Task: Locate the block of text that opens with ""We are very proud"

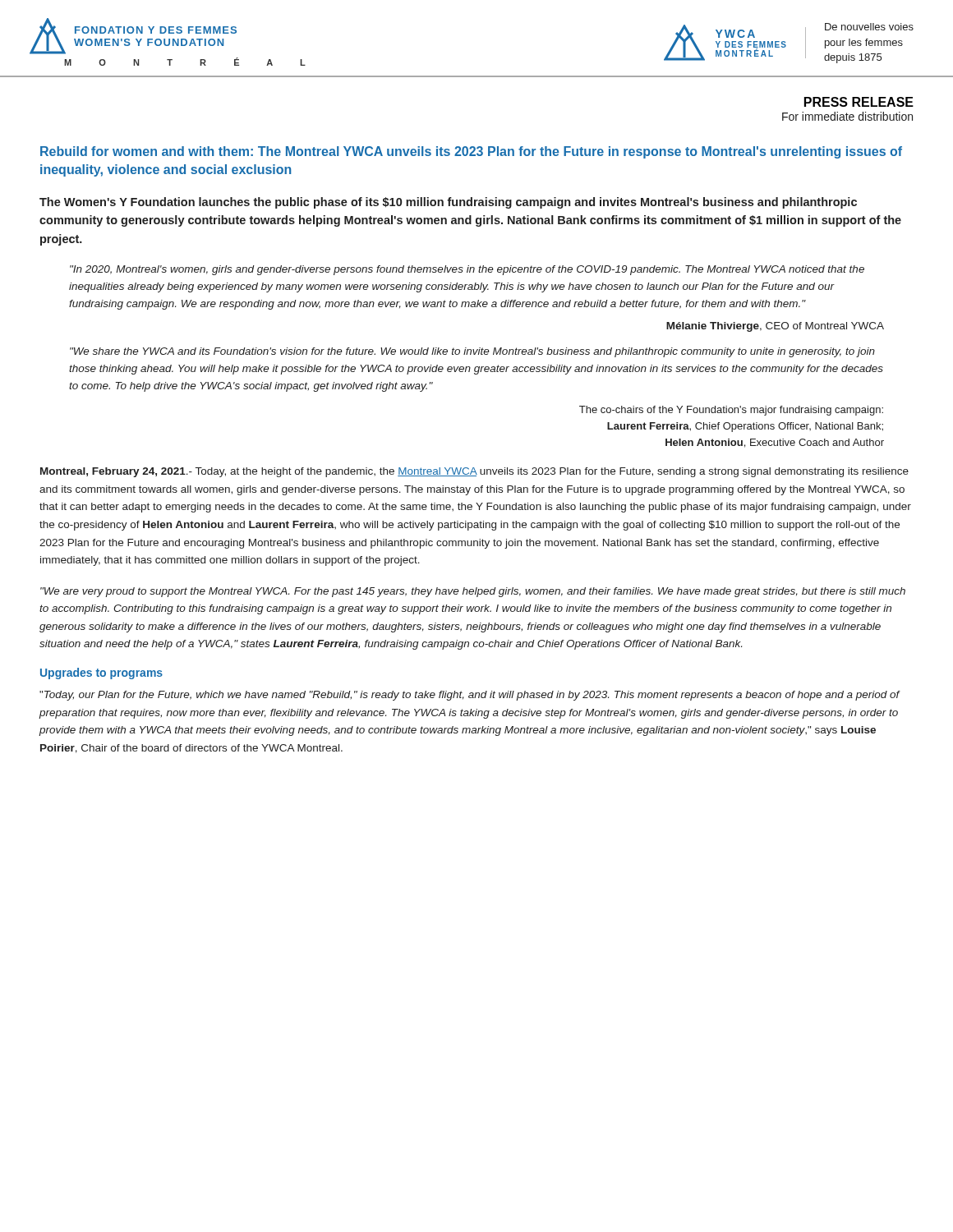Action: [x=473, y=617]
